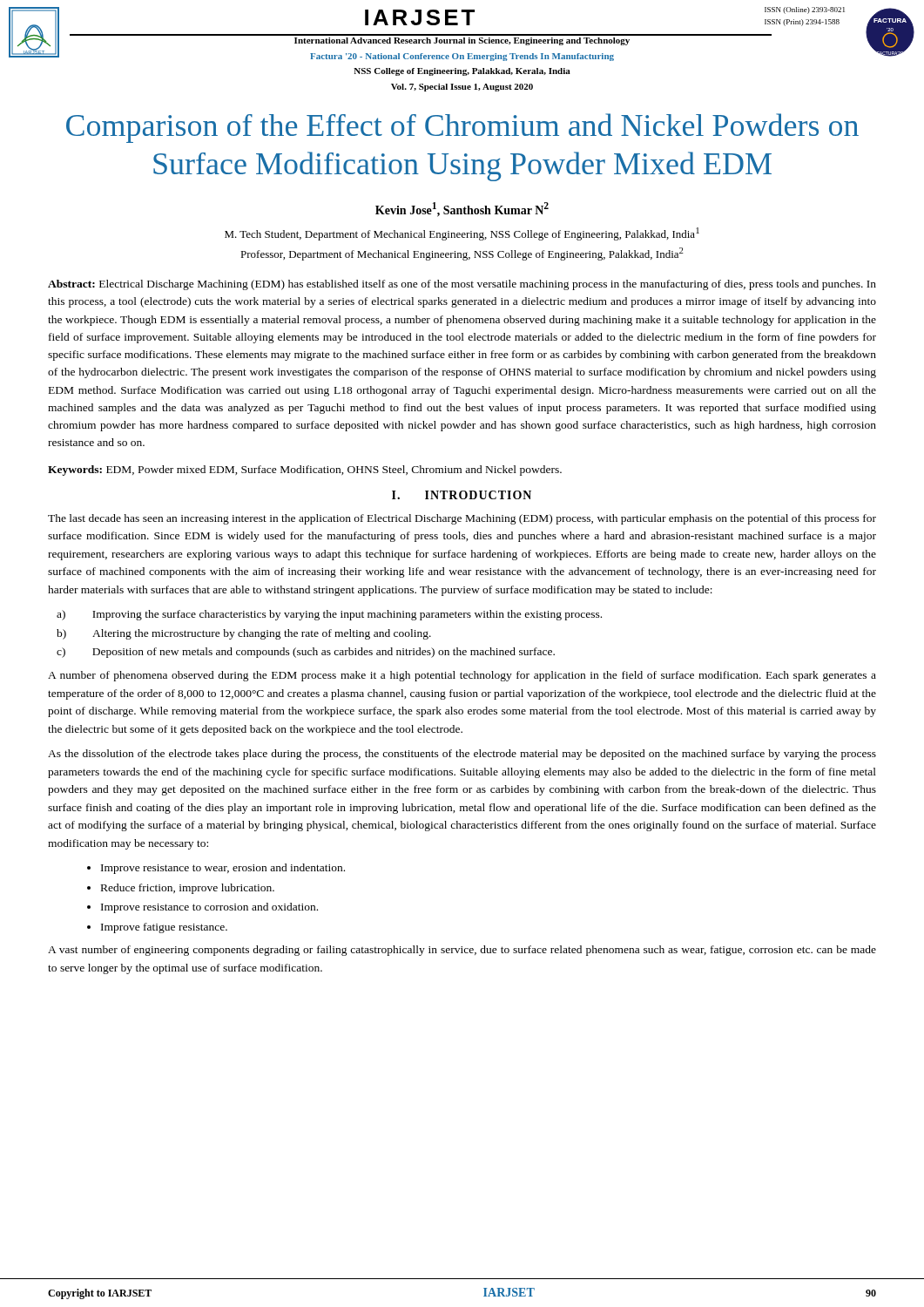The width and height of the screenshot is (924, 1307).
Task: Locate the block starting "M. Tech Student,"
Action: pyautogui.click(x=462, y=243)
